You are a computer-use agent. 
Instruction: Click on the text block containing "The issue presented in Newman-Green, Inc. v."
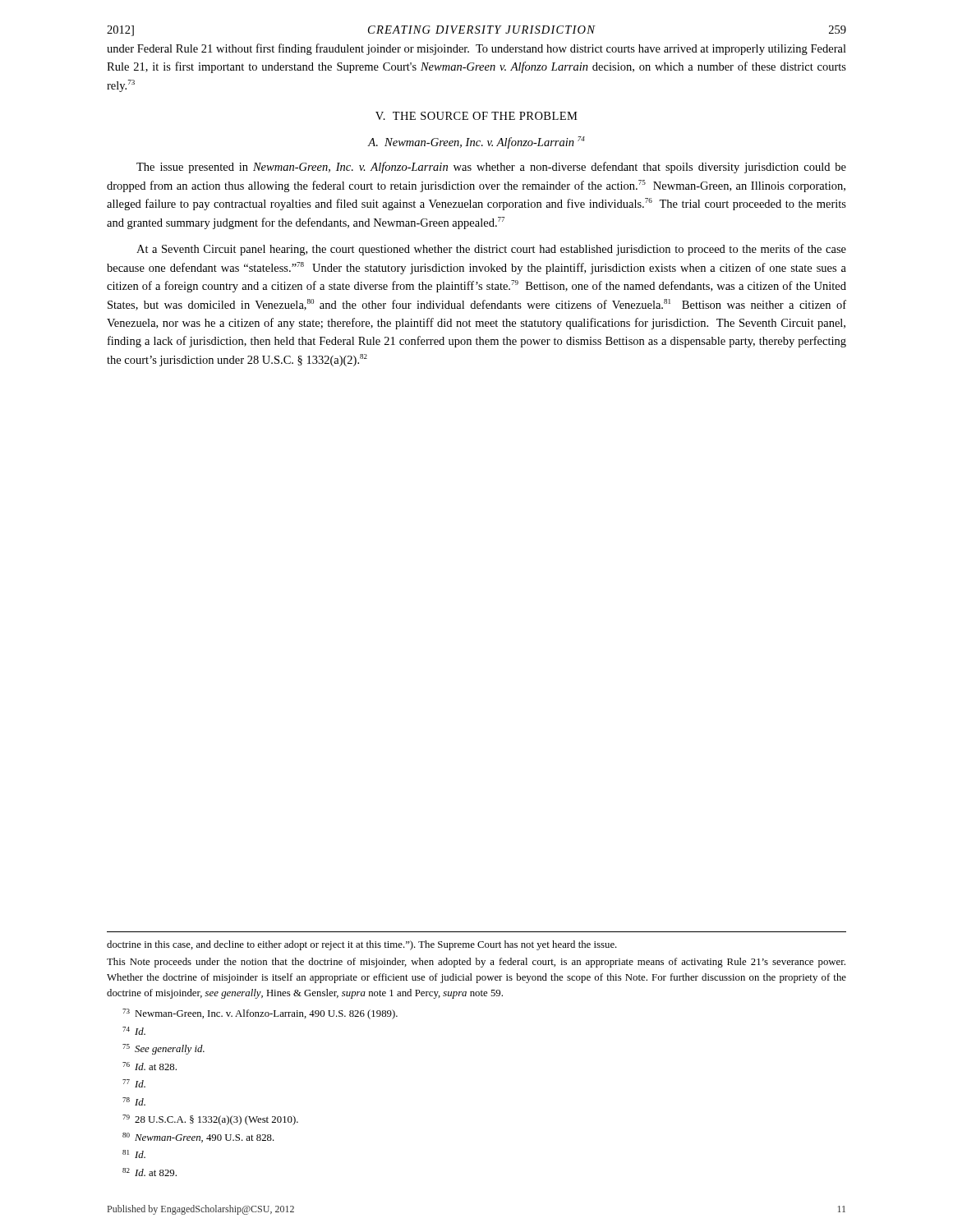(476, 195)
